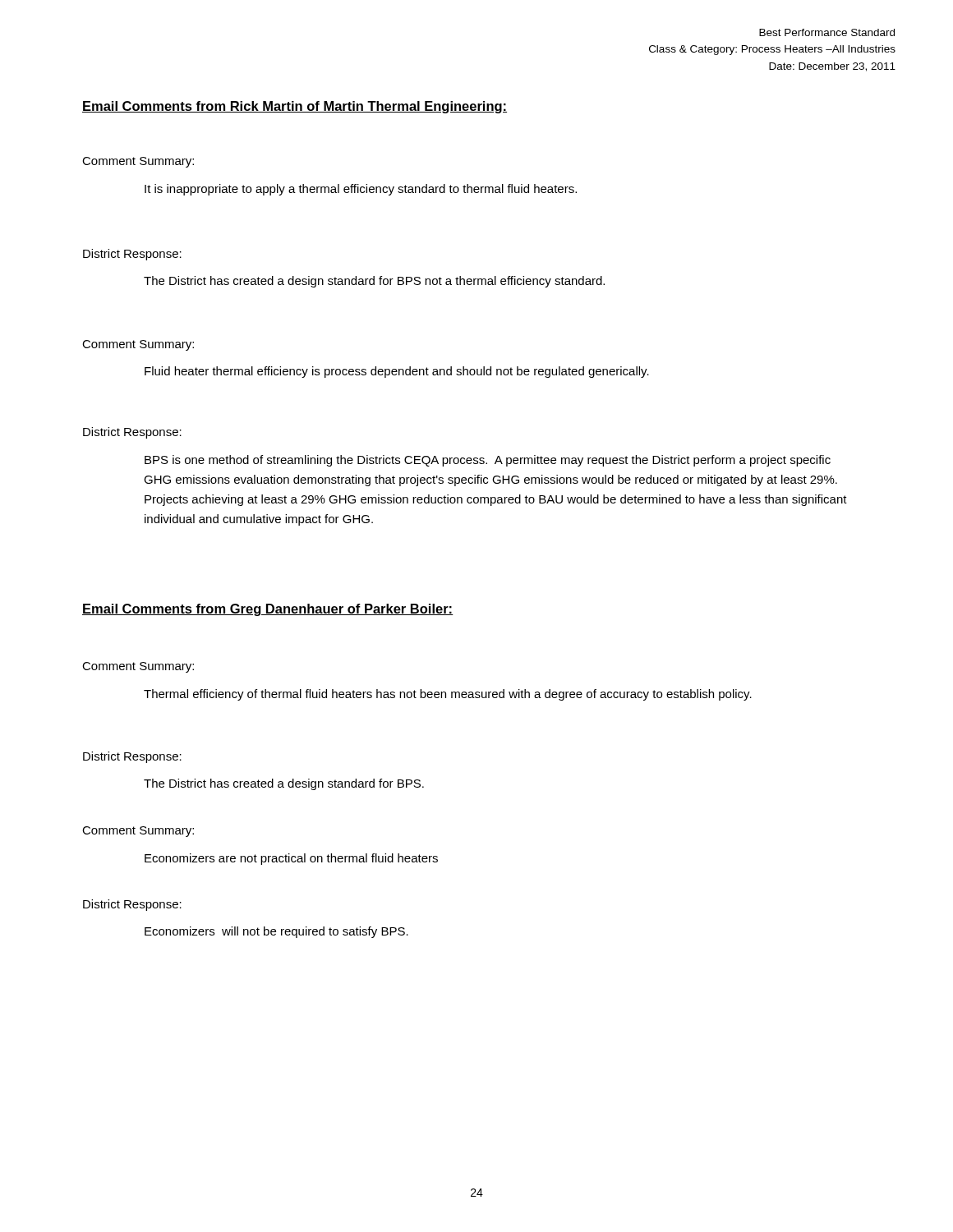Screen dimensions: 1232x953
Task: Navigate to the text starting "Thermal efficiency of thermal fluid heaters has not"
Action: pos(448,694)
